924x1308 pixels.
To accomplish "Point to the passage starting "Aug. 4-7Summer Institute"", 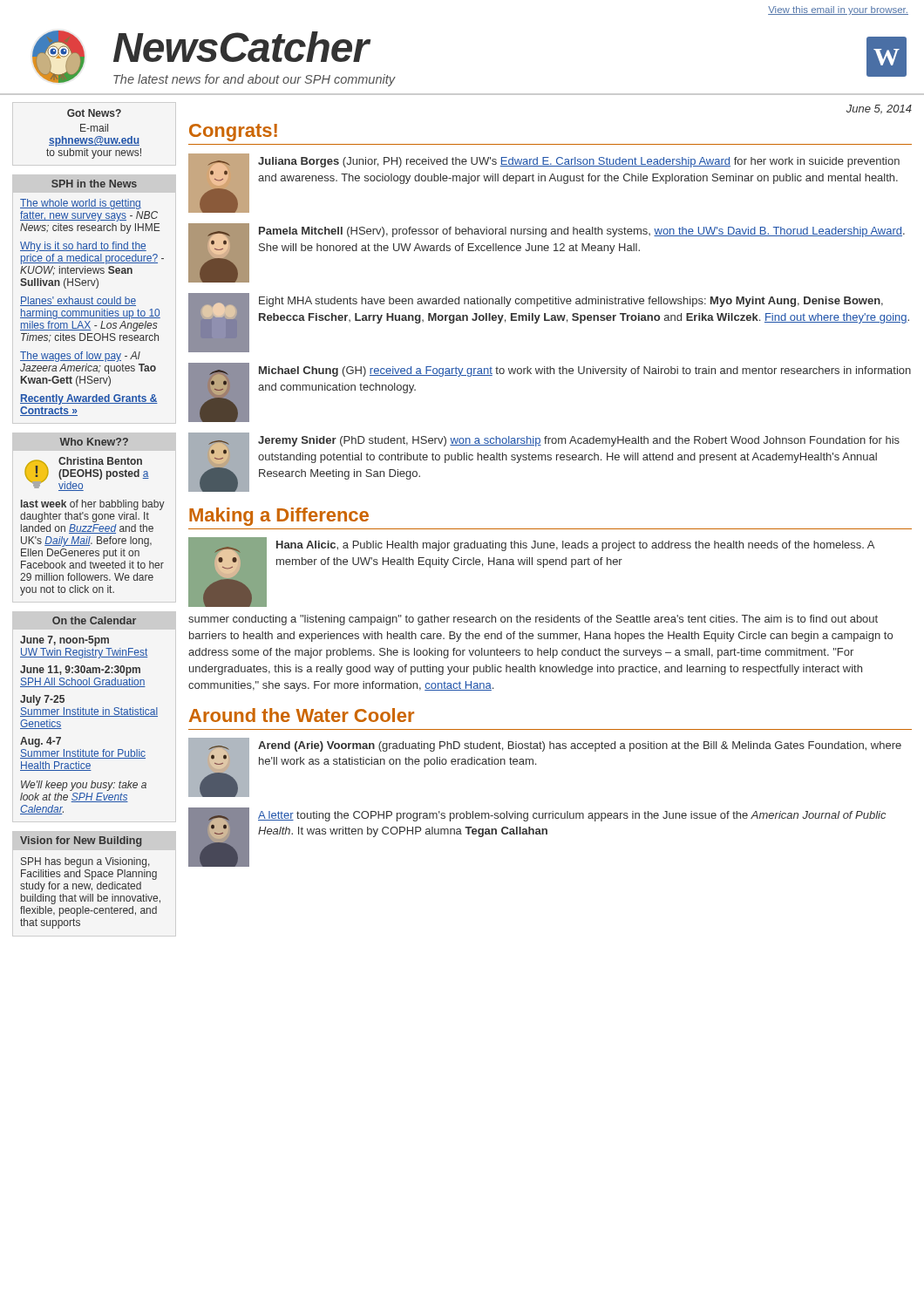I will (x=83, y=754).
